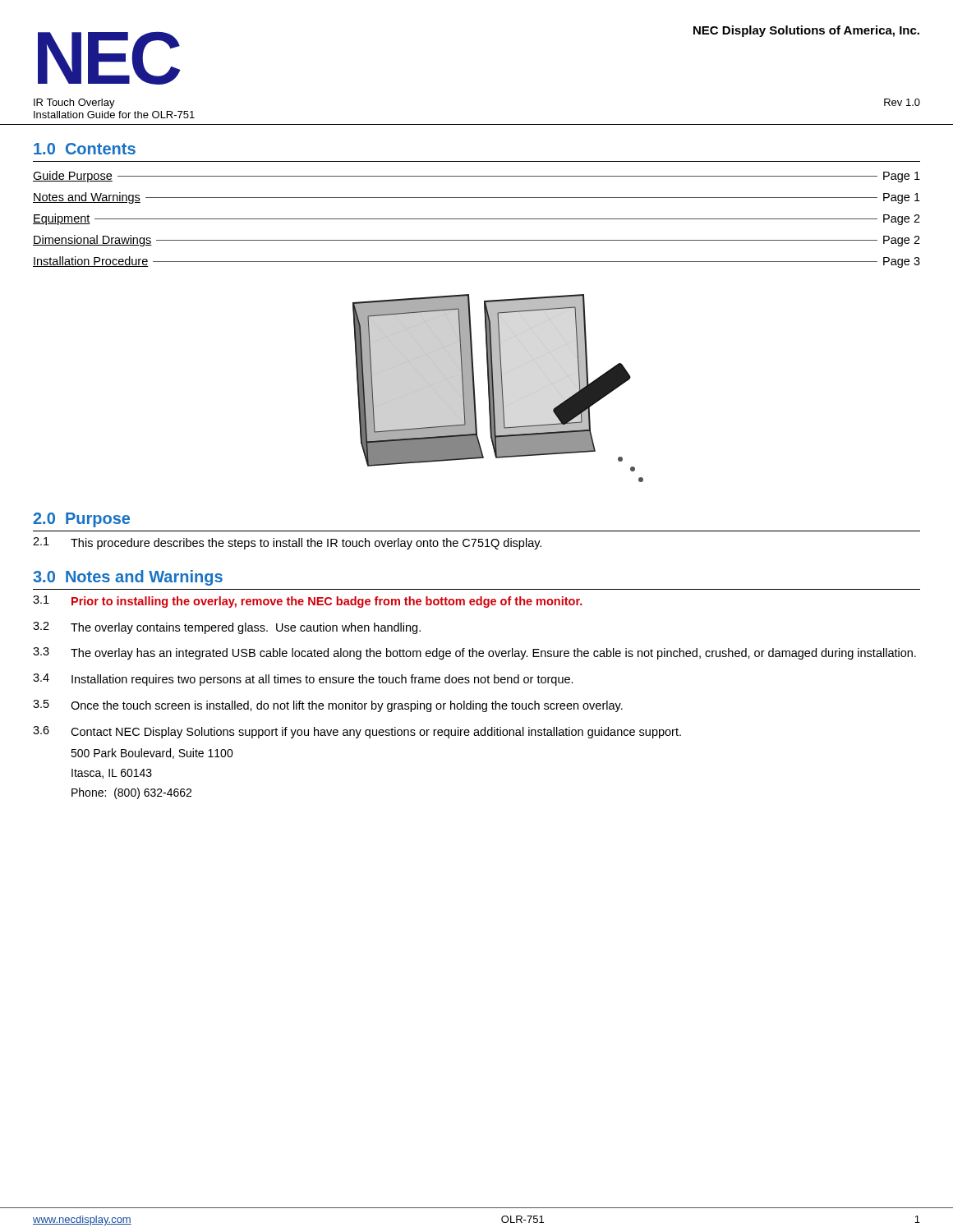Find the section header containing "1.0 Contents"
The image size is (953, 1232).
tap(84, 149)
